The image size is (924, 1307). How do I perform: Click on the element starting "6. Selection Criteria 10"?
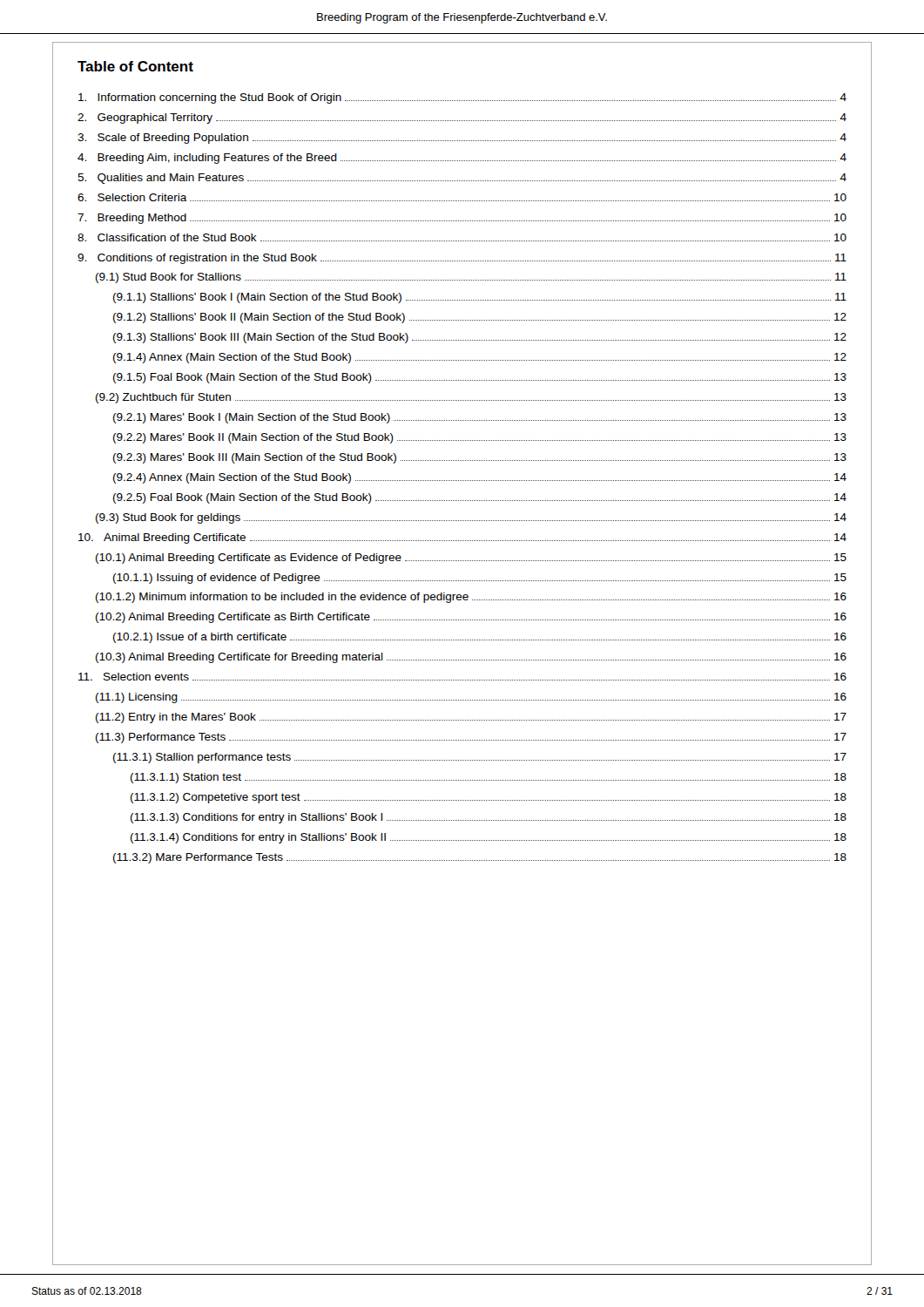pyautogui.click(x=462, y=198)
